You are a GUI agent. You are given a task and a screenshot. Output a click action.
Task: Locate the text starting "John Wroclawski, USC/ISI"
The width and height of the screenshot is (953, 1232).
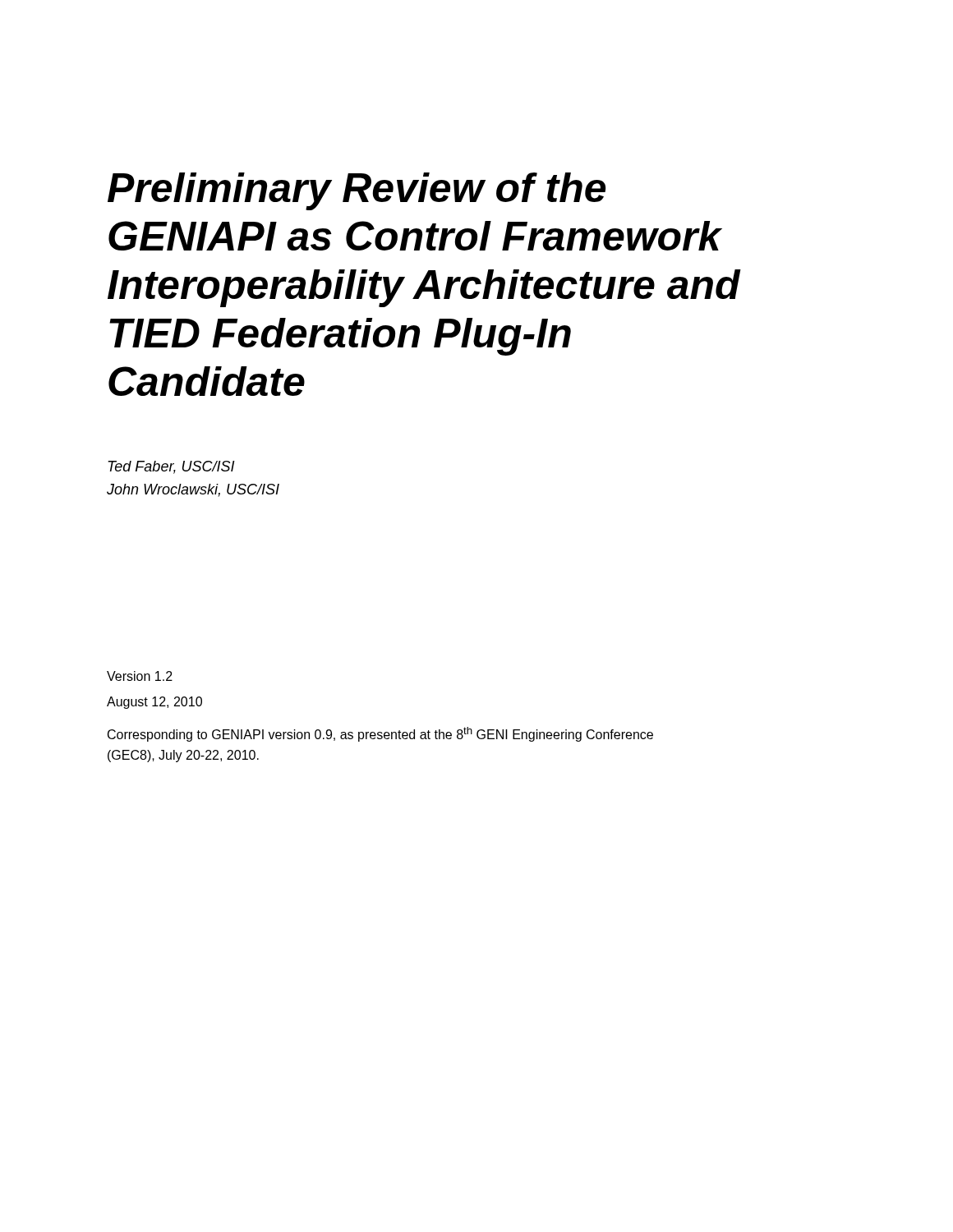tap(193, 489)
